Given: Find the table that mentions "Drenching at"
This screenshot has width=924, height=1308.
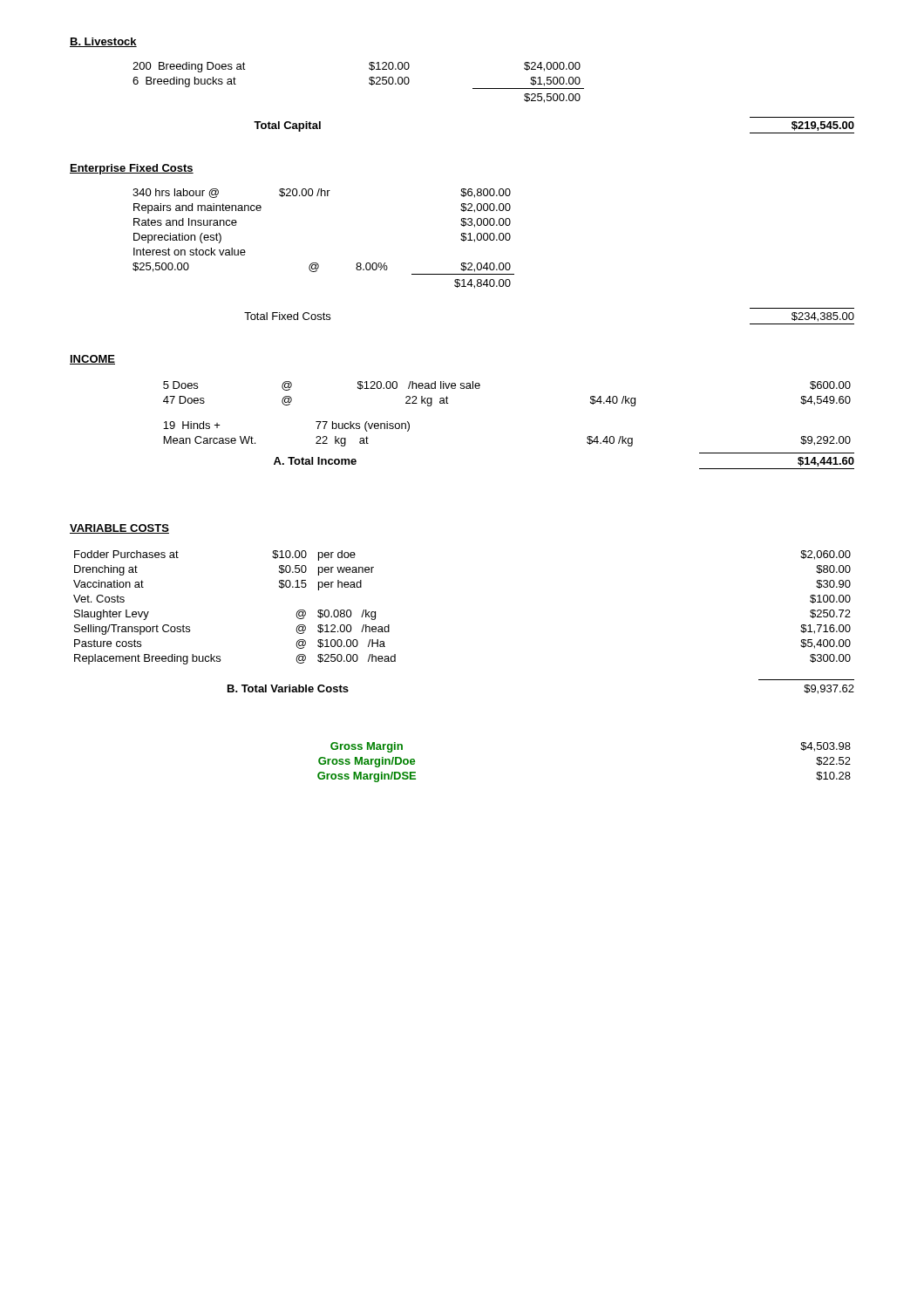Looking at the screenshot, I should 462,606.
